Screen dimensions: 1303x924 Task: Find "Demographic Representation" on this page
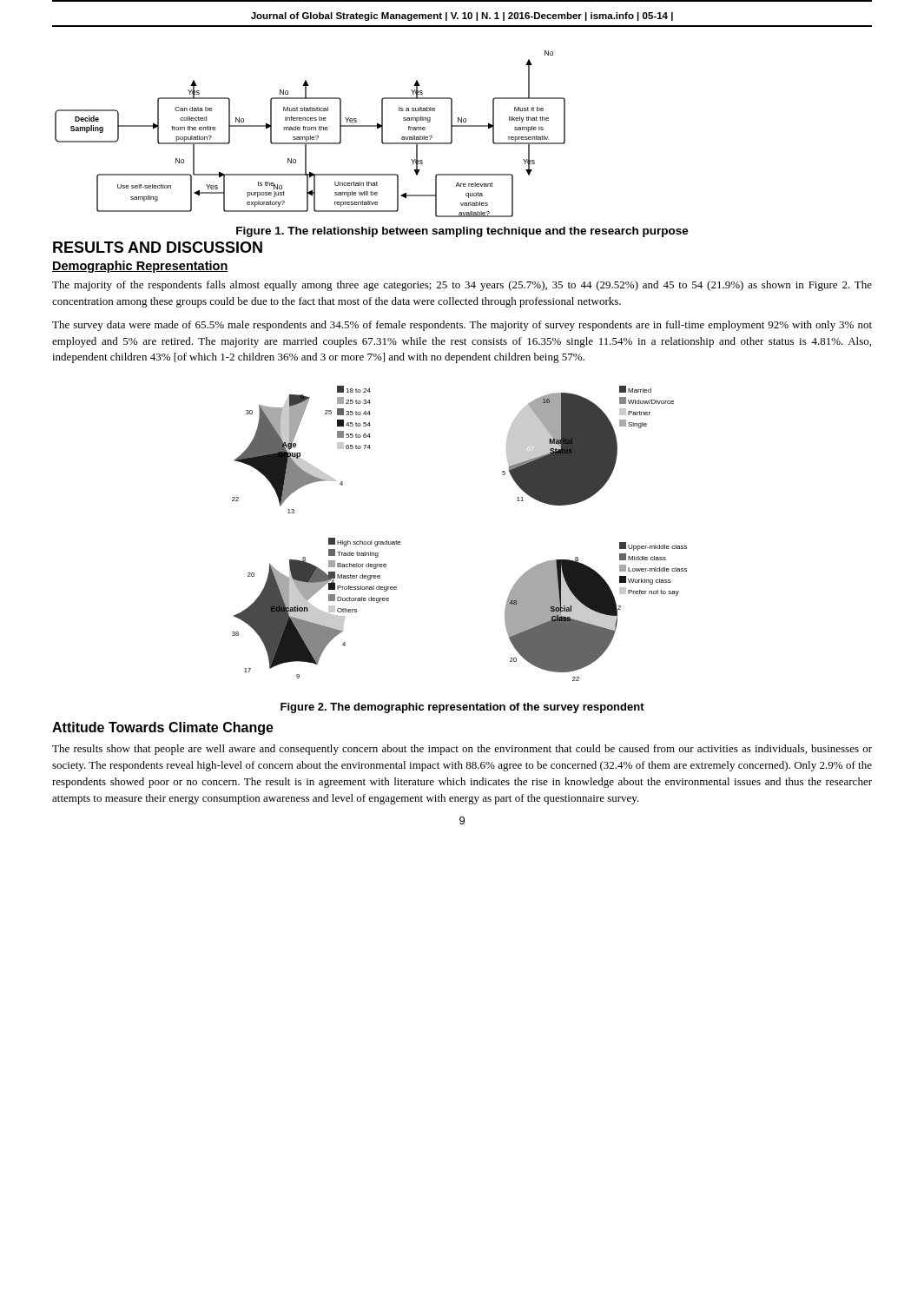coord(140,266)
